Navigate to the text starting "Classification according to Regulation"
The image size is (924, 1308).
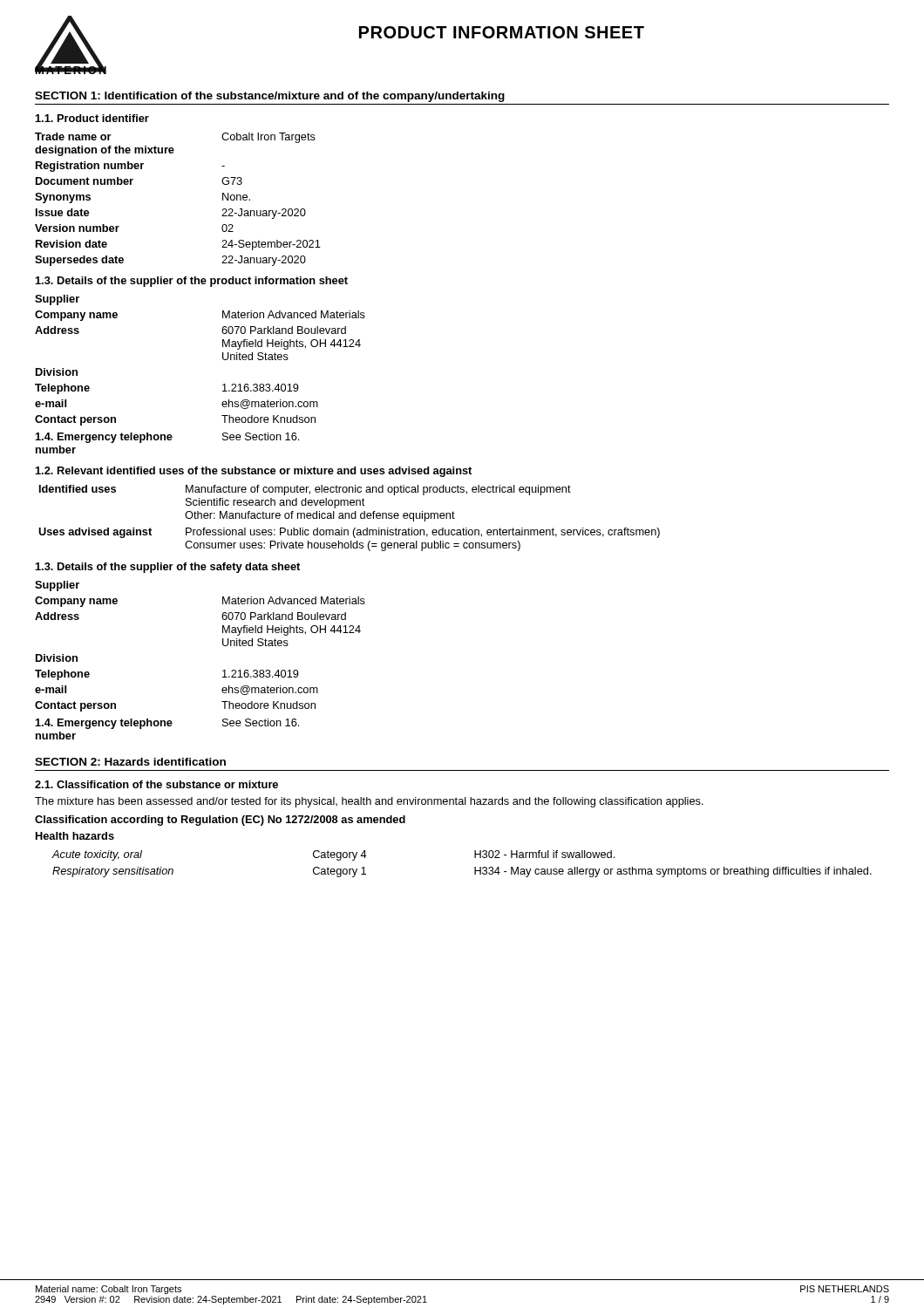[220, 819]
